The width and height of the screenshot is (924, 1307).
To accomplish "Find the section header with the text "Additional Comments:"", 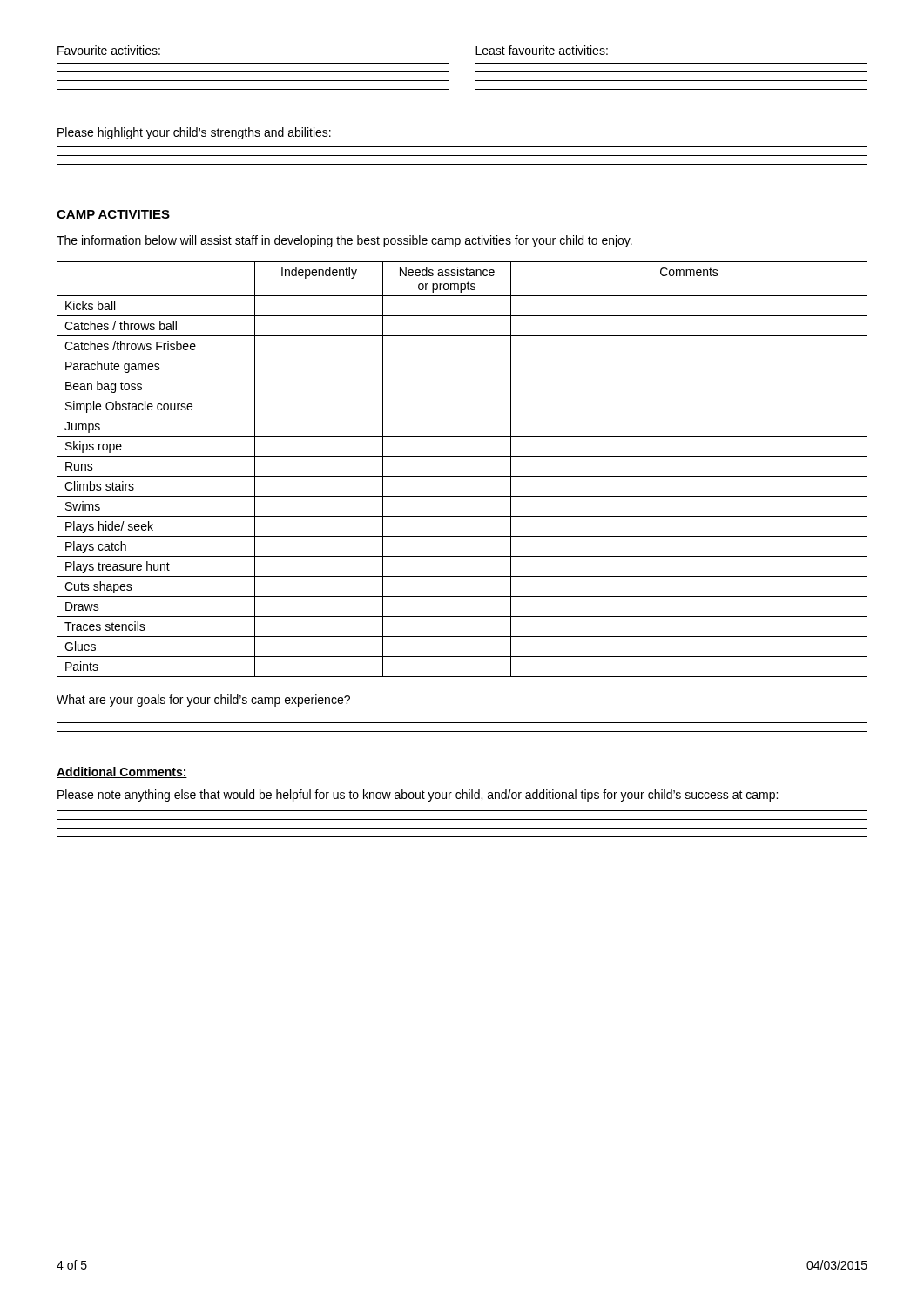I will point(122,772).
